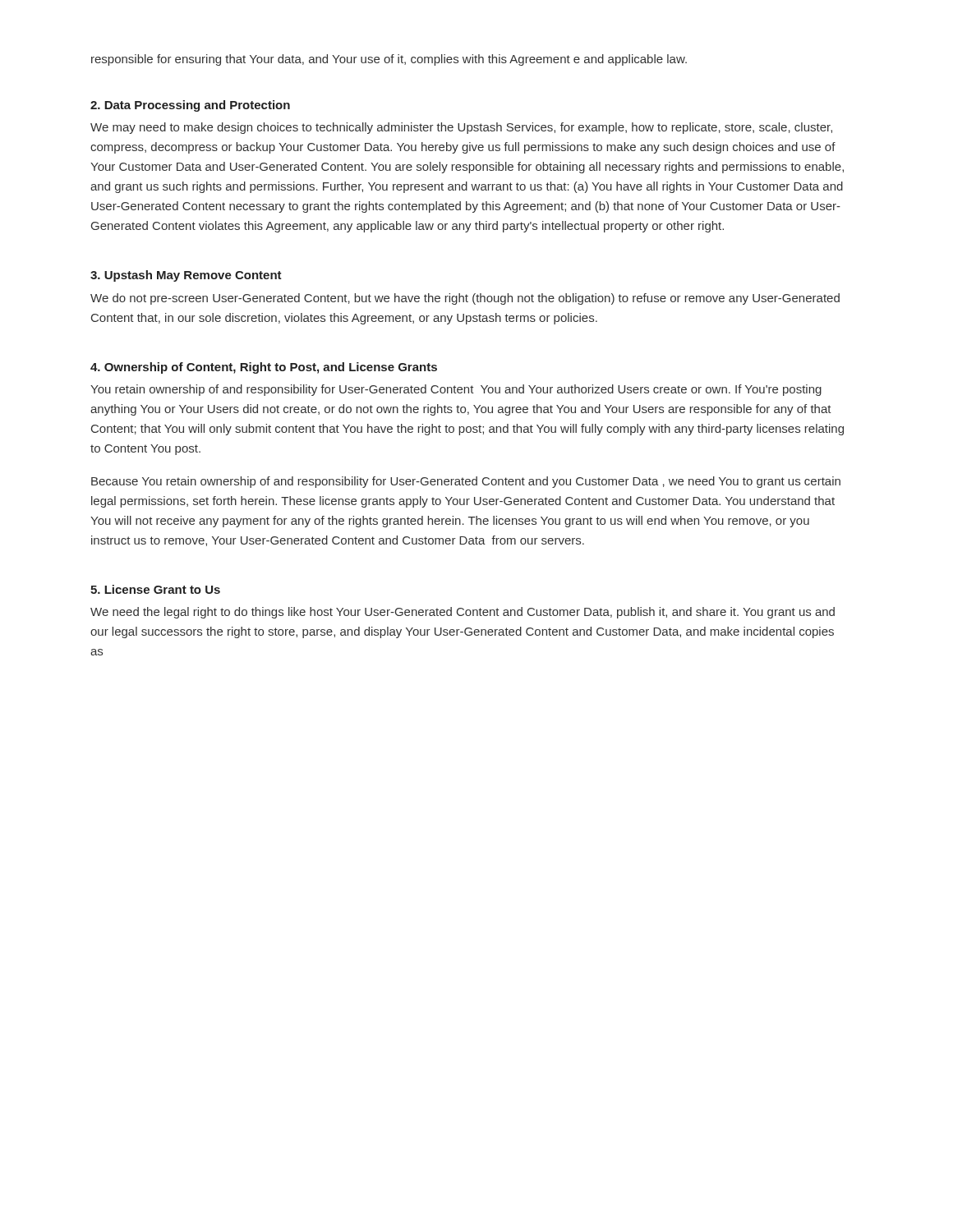This screenshot has width=953, height=1232.
Task: Point to the element starting "2. Data Processing"
Action: pyautogui.click(x=190, y=105)
